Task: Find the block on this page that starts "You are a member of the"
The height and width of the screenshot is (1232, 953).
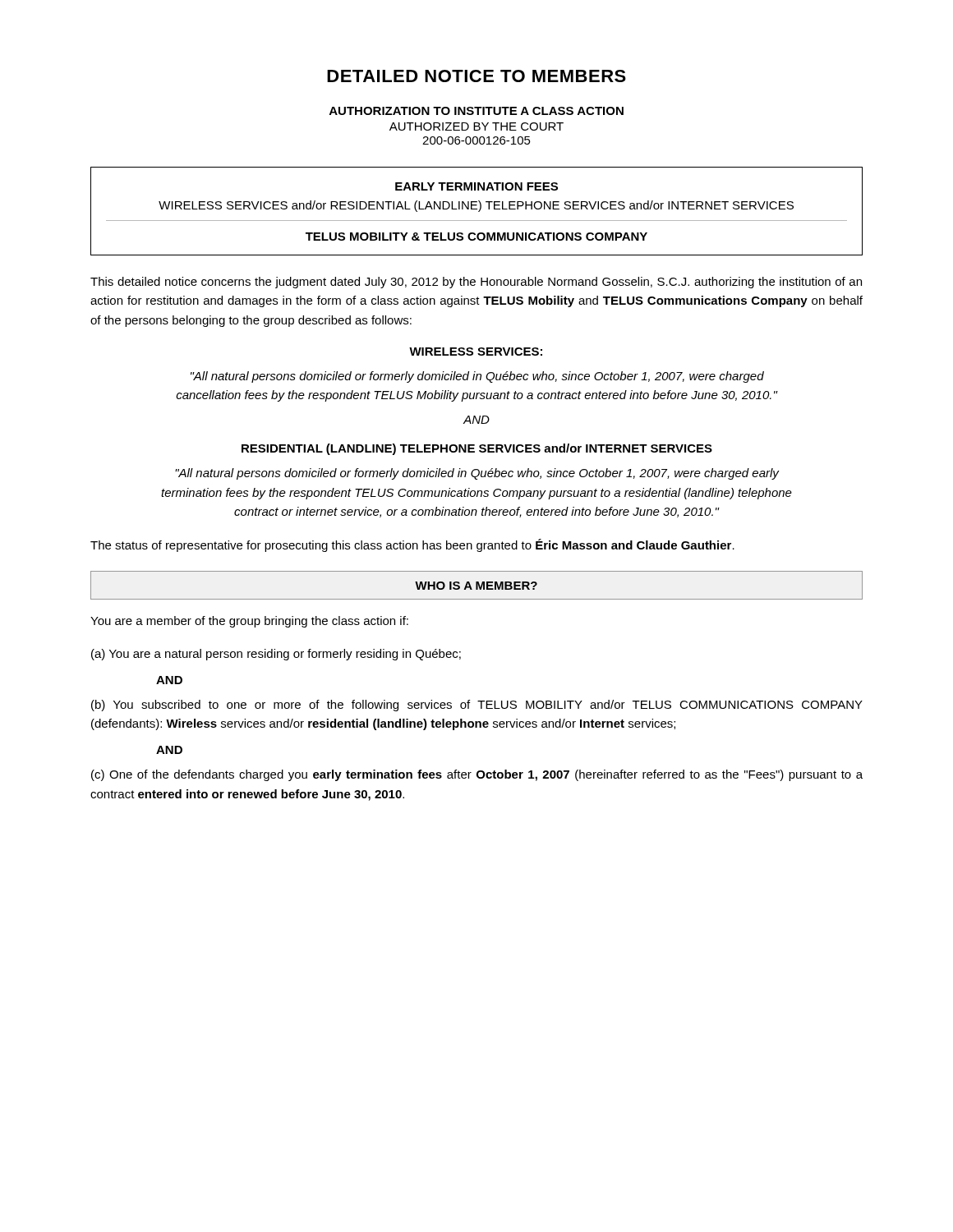Action: tap(250, 621)
